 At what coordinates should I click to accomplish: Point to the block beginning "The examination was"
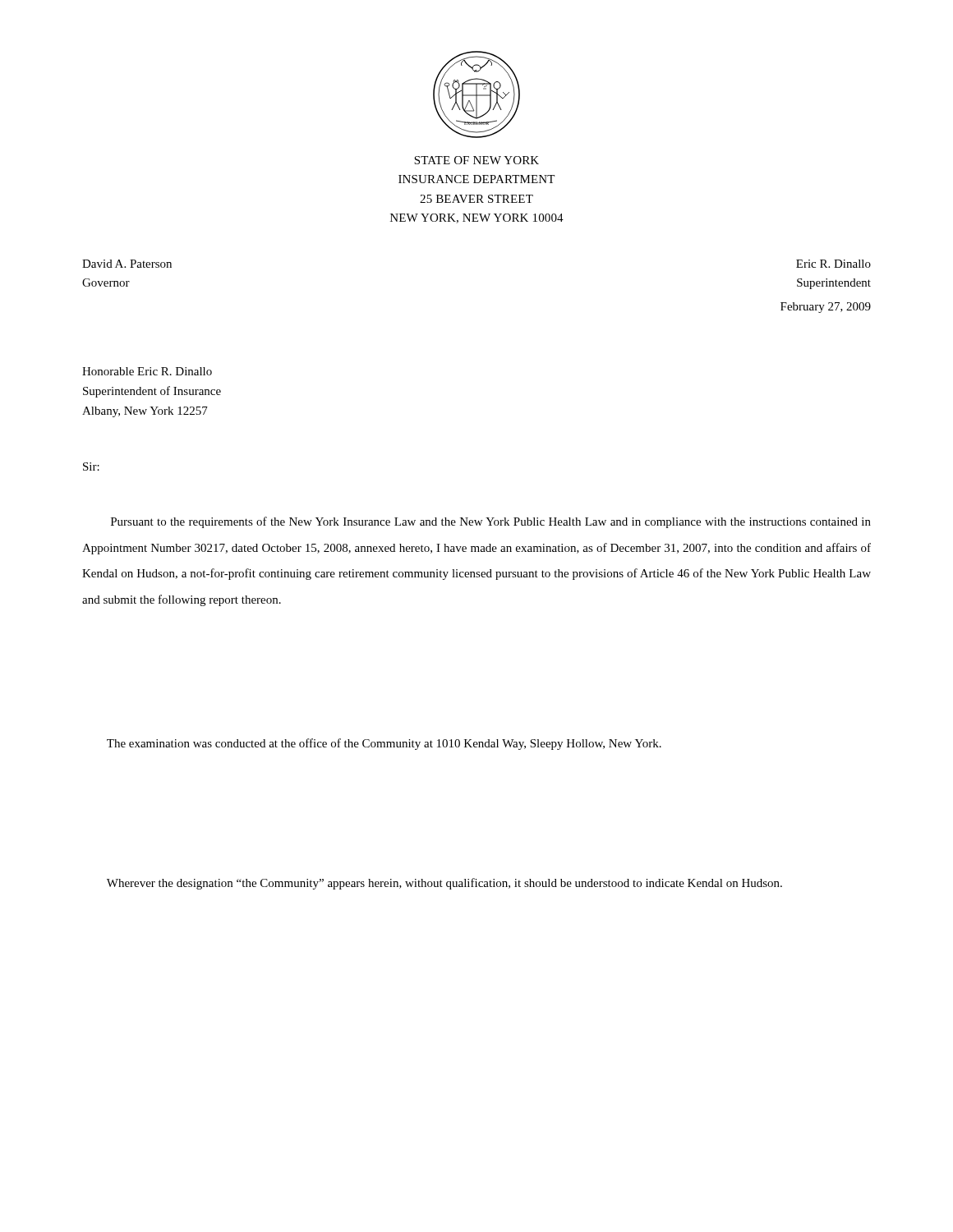[372, 743]
